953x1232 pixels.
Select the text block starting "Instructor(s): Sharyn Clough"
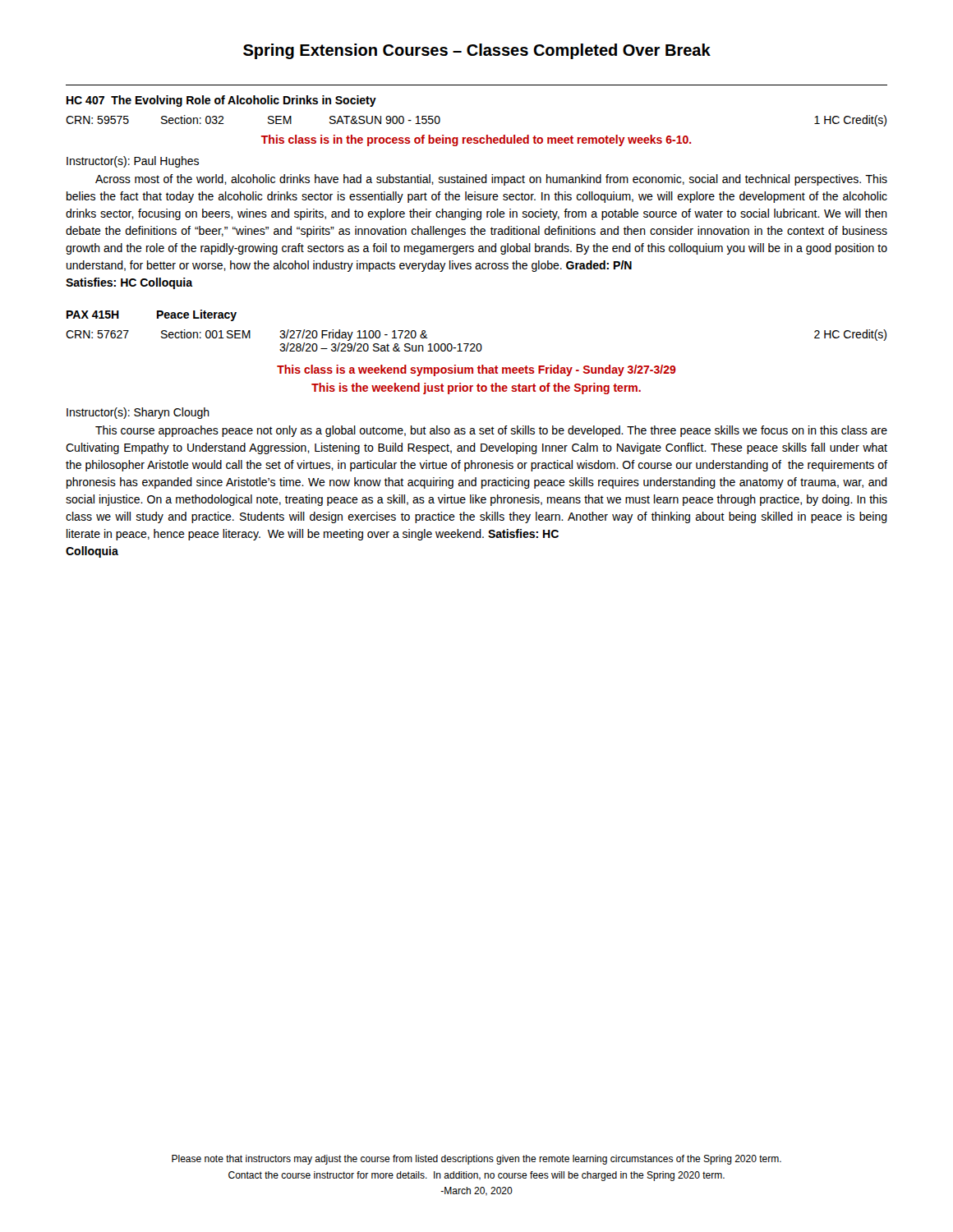(138, 412)
